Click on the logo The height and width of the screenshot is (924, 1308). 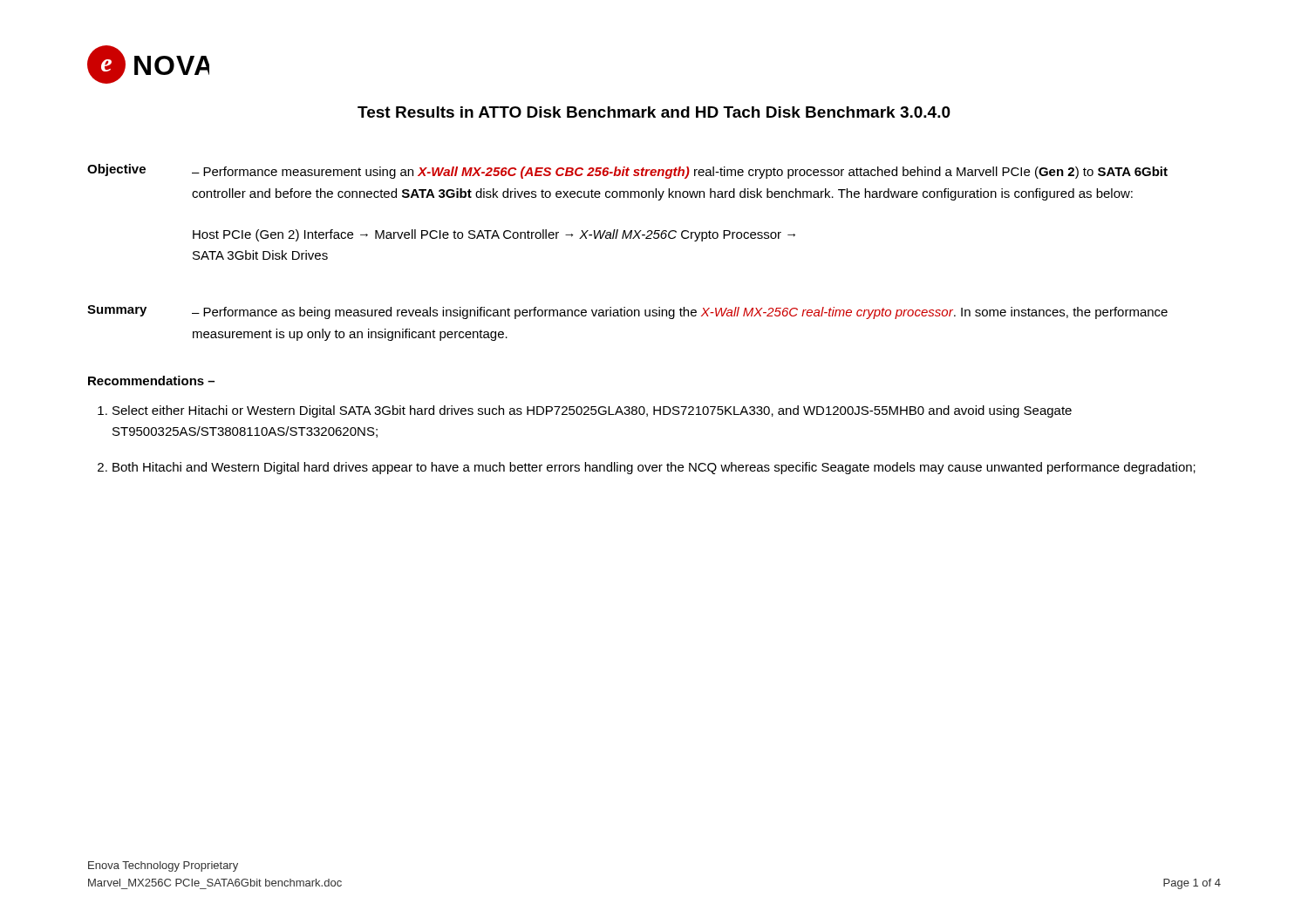pos(148,64)
